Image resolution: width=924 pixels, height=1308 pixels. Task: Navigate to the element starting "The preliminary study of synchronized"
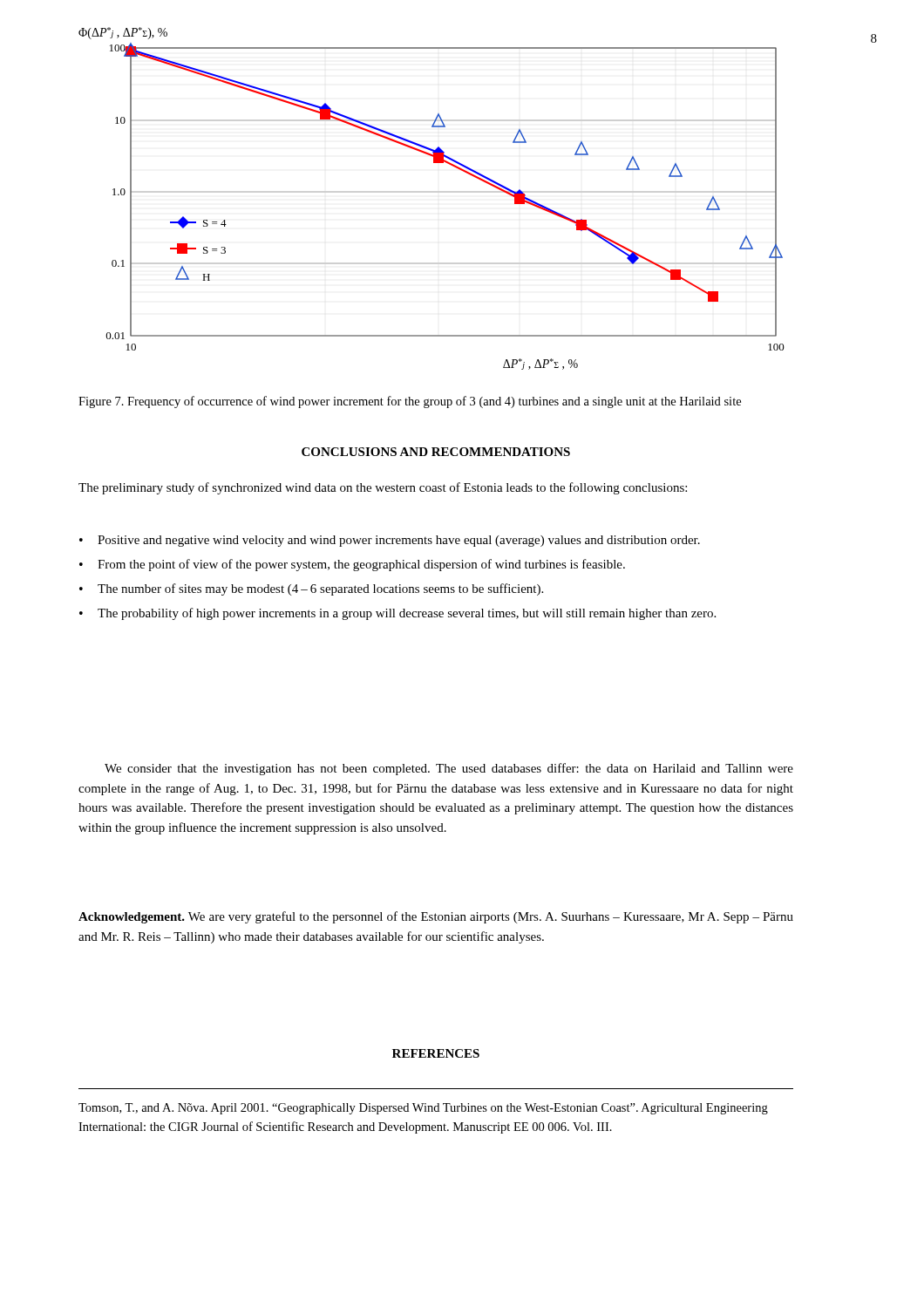click(x=383, y=487)
